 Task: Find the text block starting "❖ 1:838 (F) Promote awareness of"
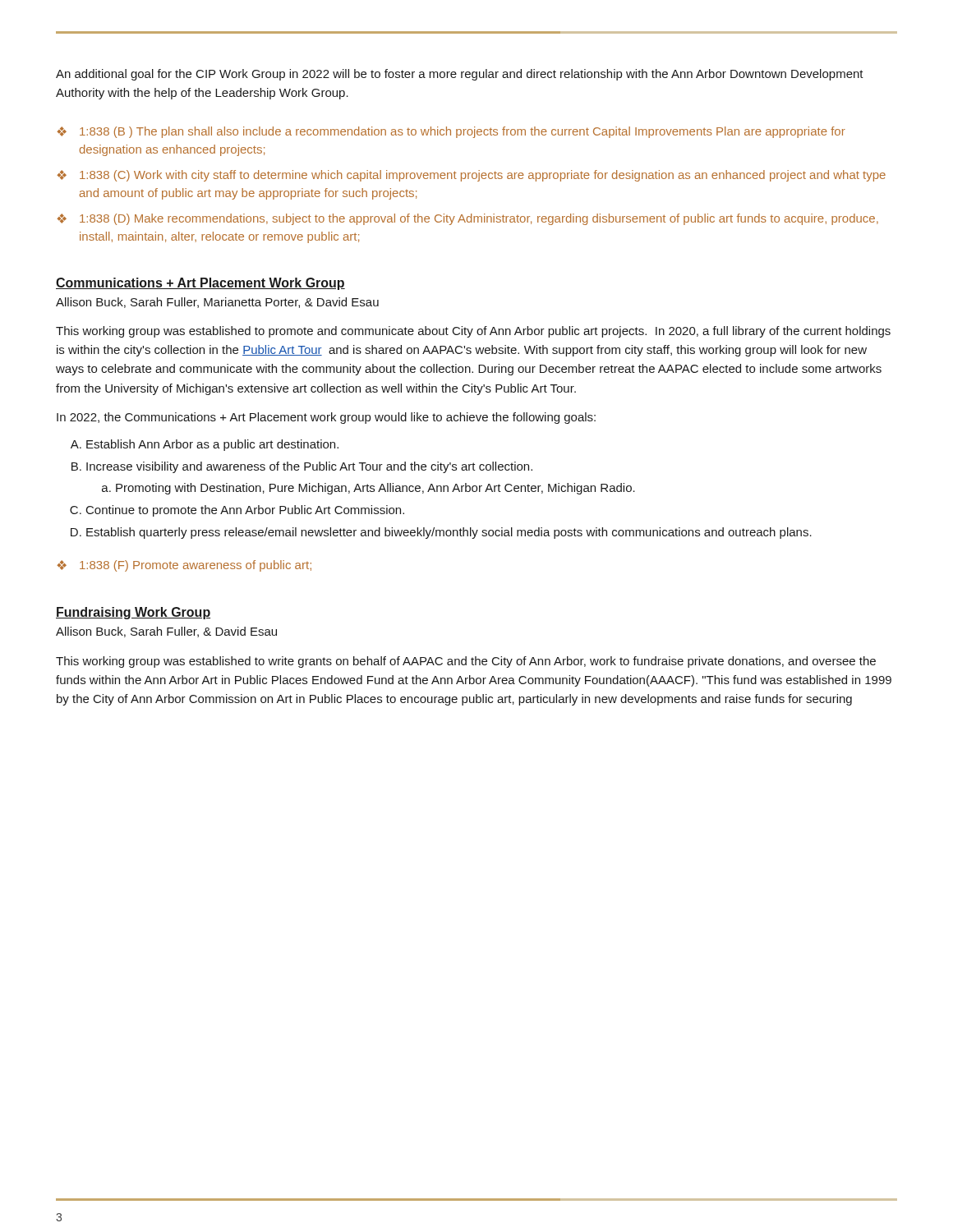(184, 566)
